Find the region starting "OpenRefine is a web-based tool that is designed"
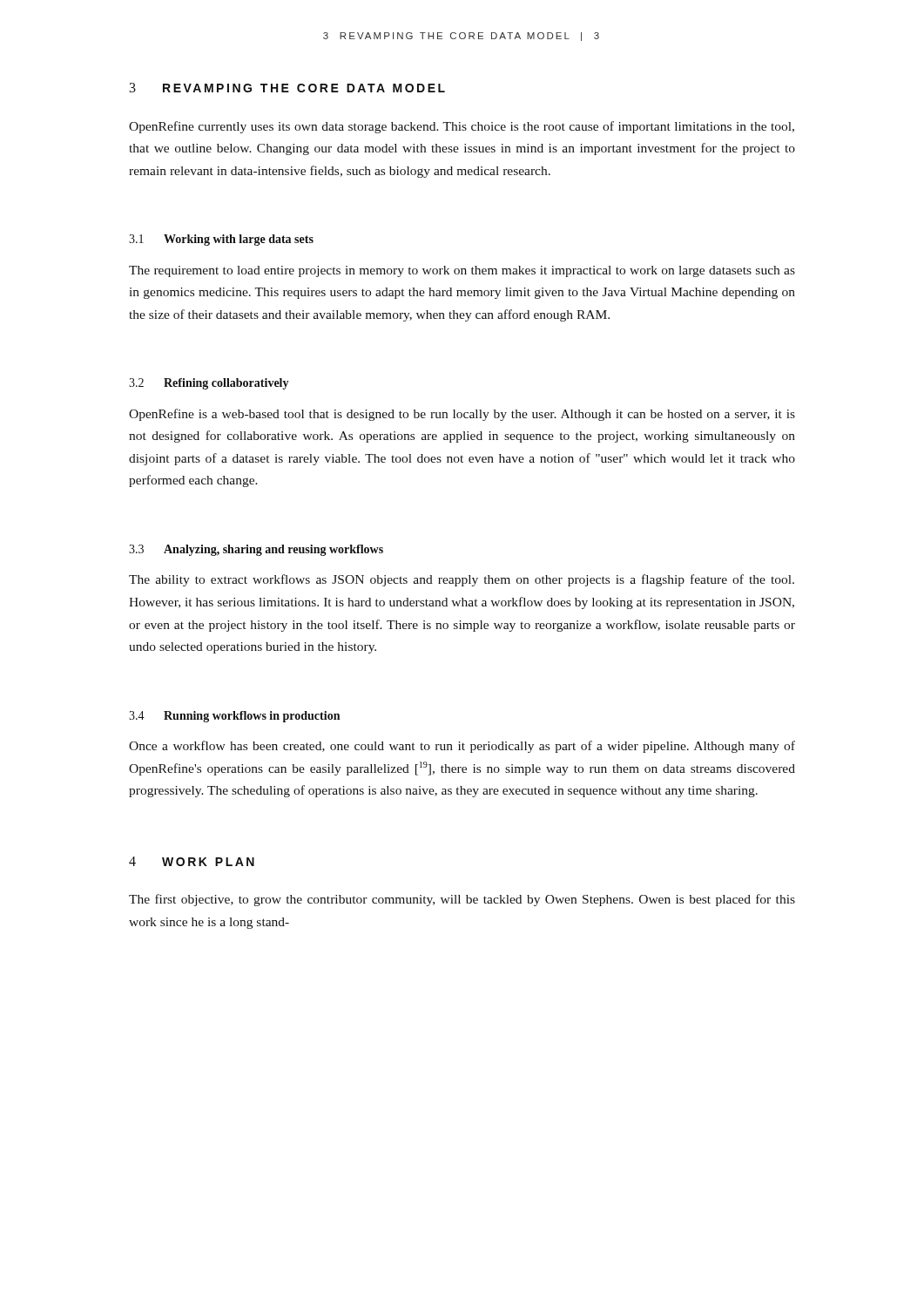 [462, 447]
